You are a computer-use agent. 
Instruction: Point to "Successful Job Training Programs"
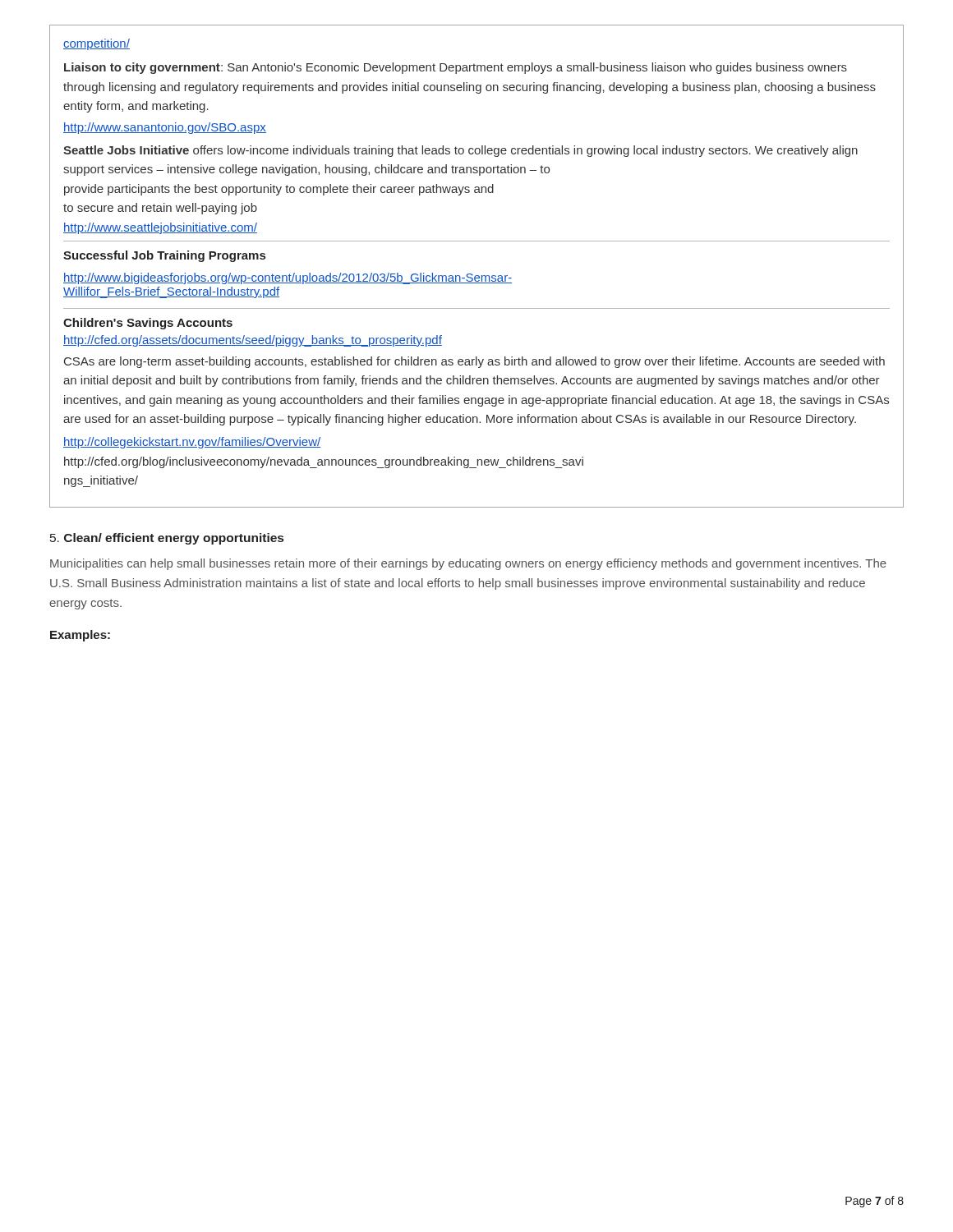(x=165, y=255)
